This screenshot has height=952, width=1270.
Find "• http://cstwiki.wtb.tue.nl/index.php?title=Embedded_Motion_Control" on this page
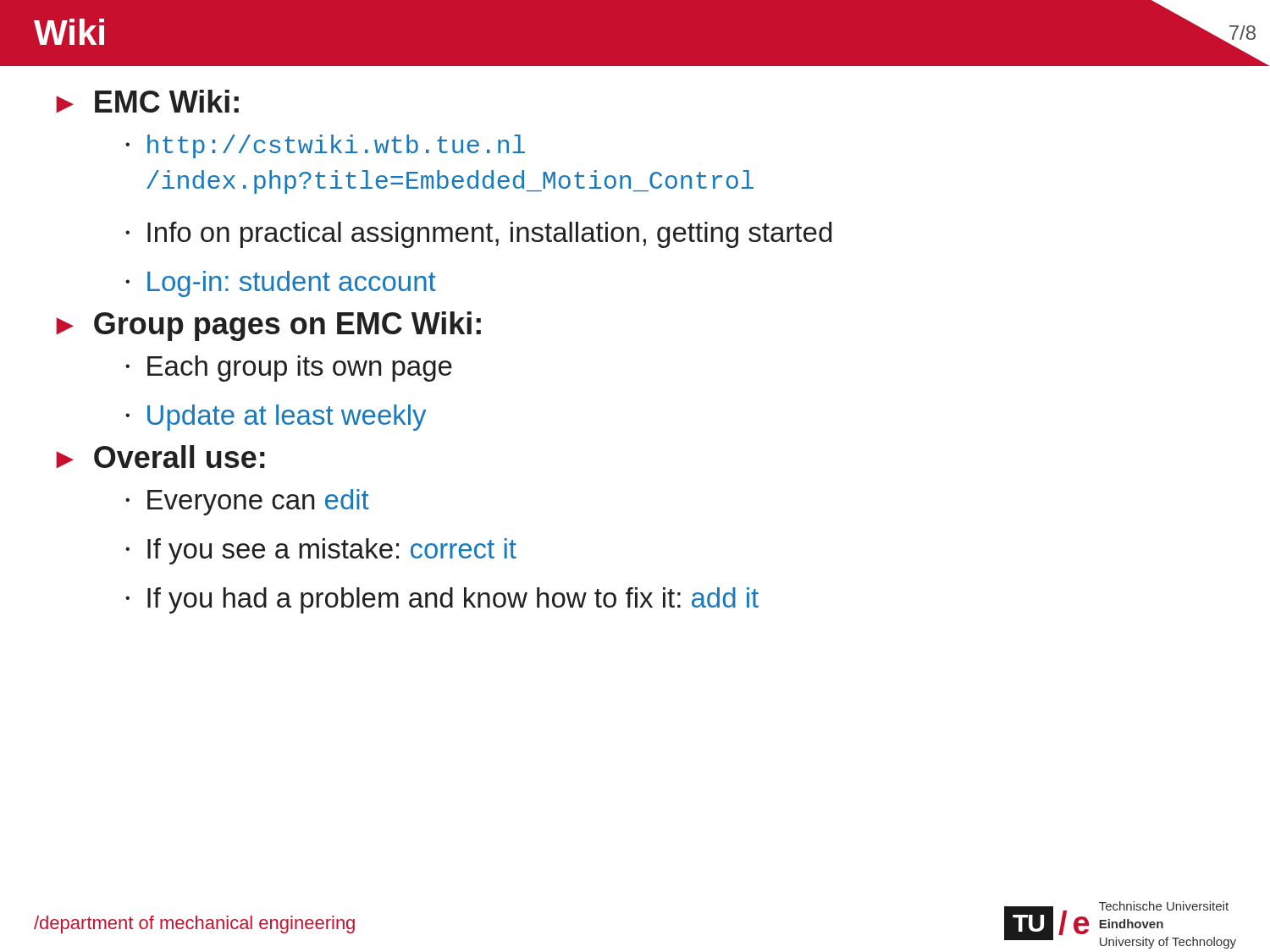pyautogui.click(x=440, y=164)
